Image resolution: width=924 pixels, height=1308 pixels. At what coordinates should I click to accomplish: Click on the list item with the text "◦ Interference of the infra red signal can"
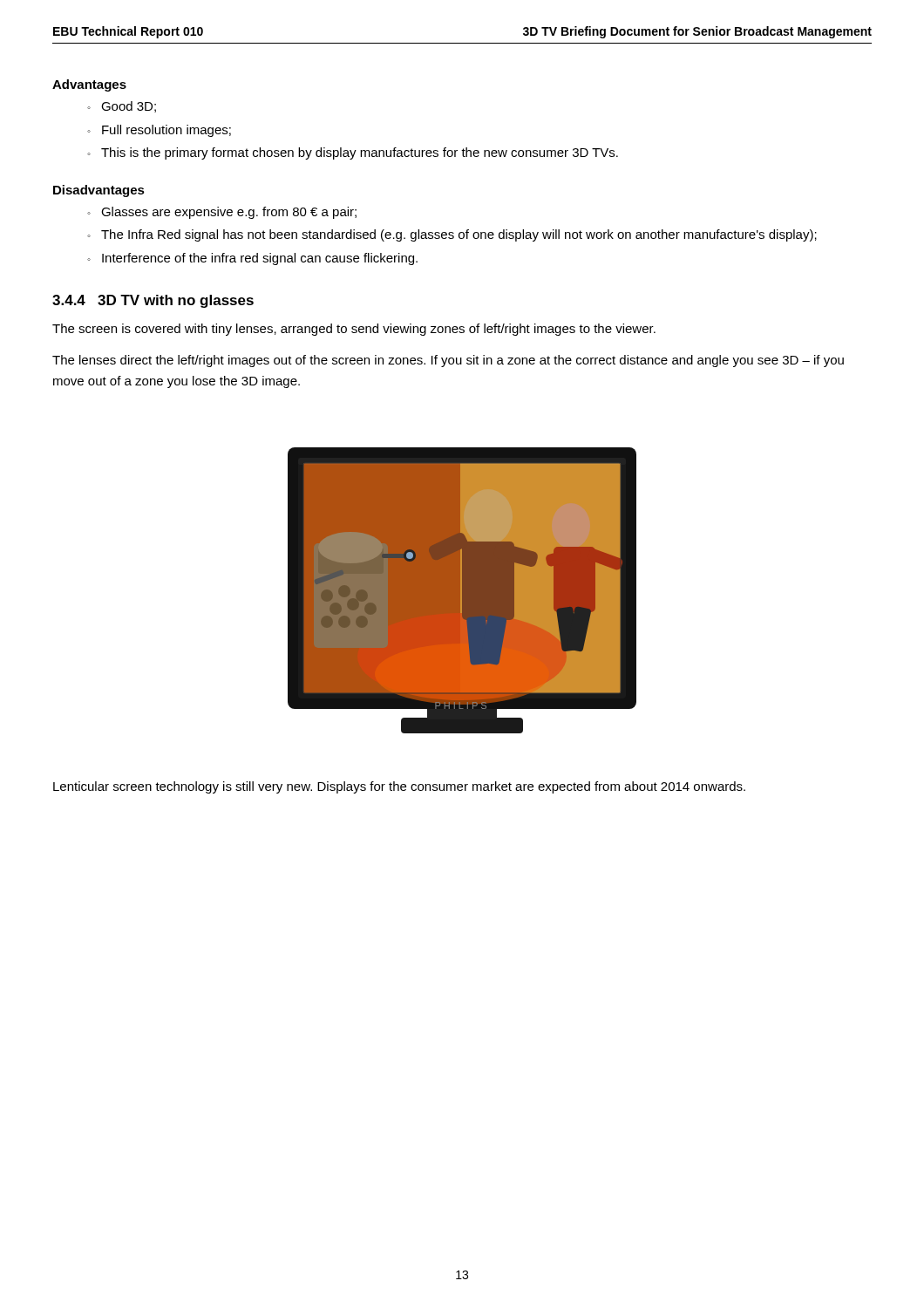click(253, 258)
